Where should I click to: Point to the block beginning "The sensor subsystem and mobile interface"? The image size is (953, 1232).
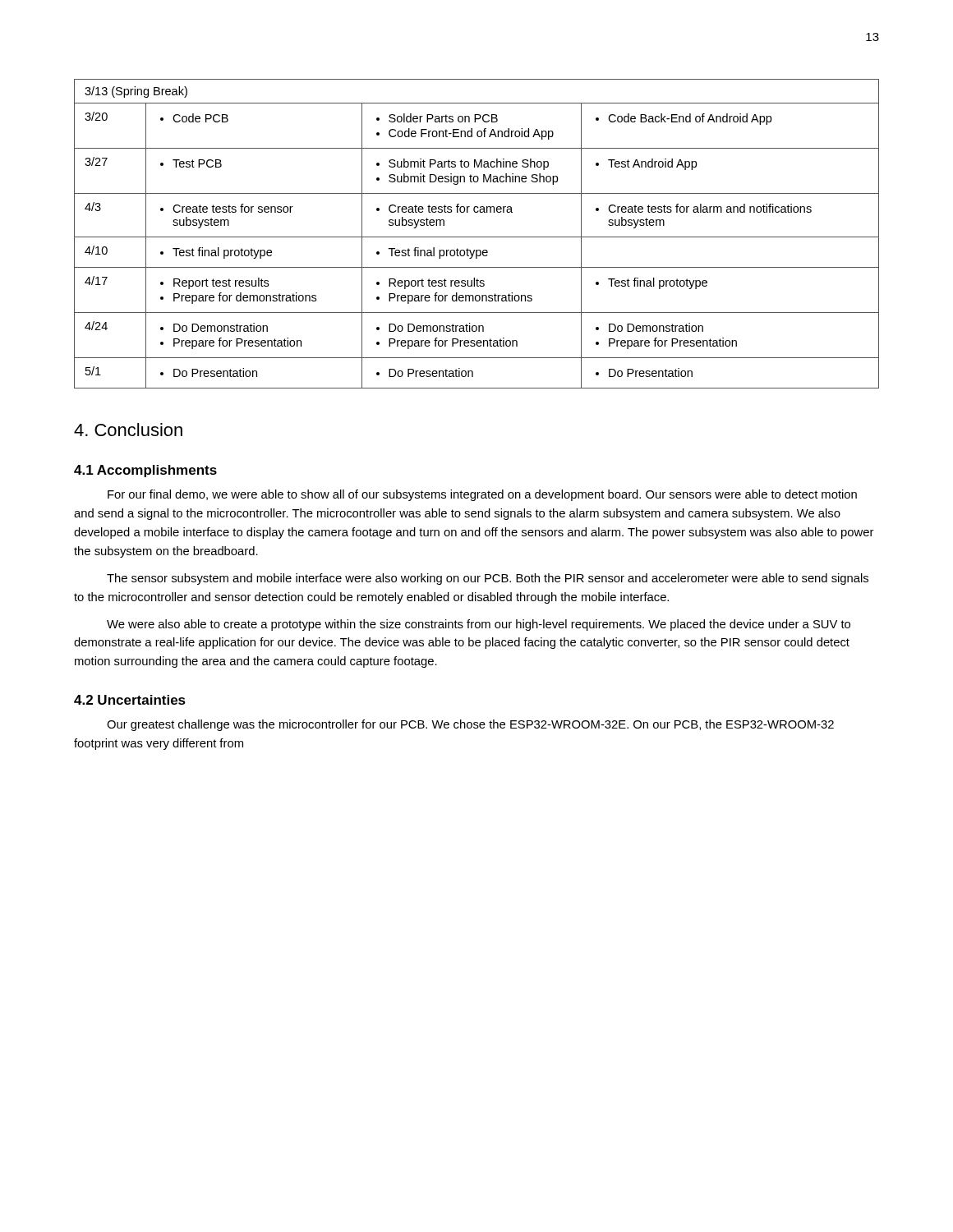coord(471,587)
